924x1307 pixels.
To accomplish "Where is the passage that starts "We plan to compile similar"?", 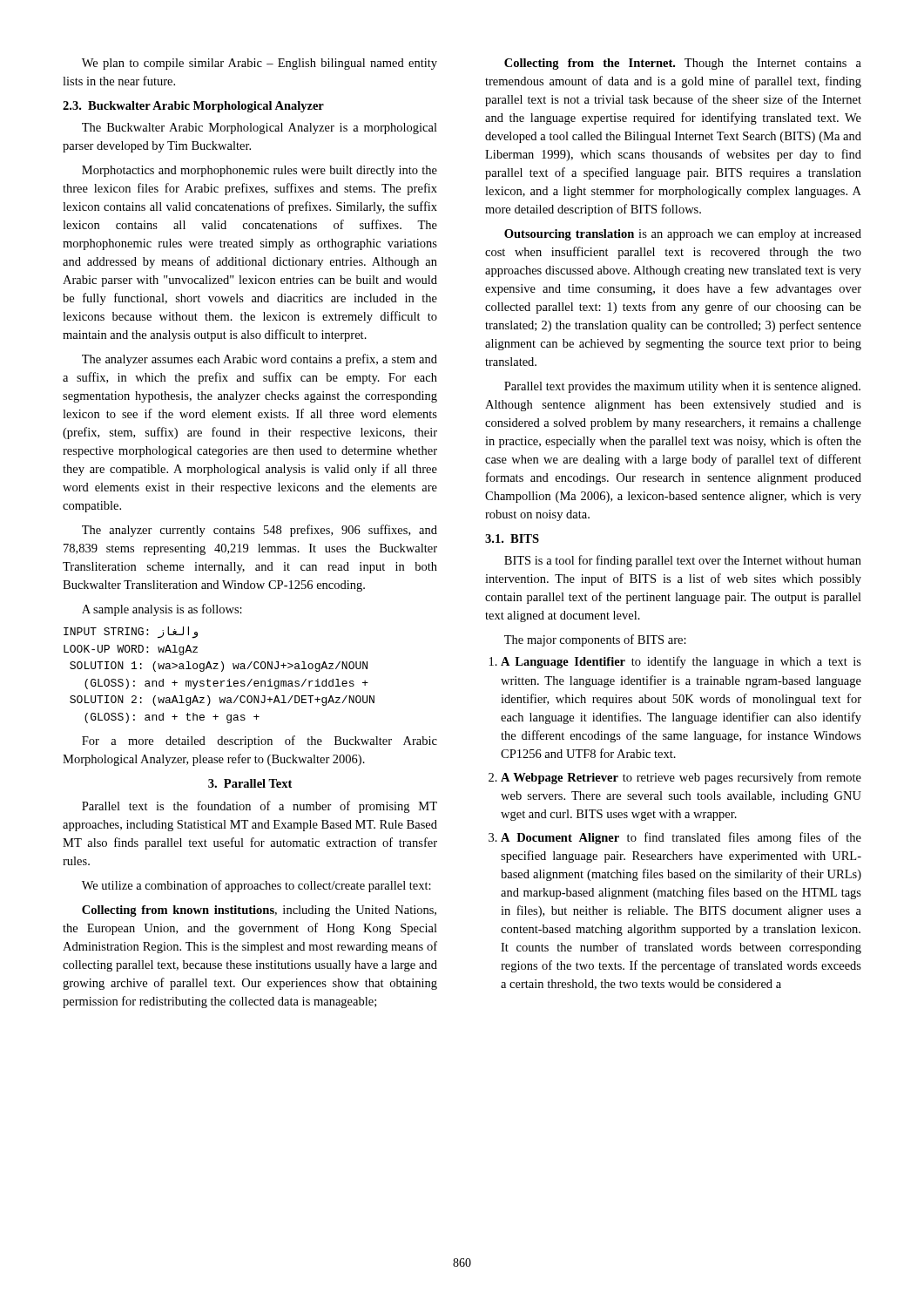I will click(250, 72).
